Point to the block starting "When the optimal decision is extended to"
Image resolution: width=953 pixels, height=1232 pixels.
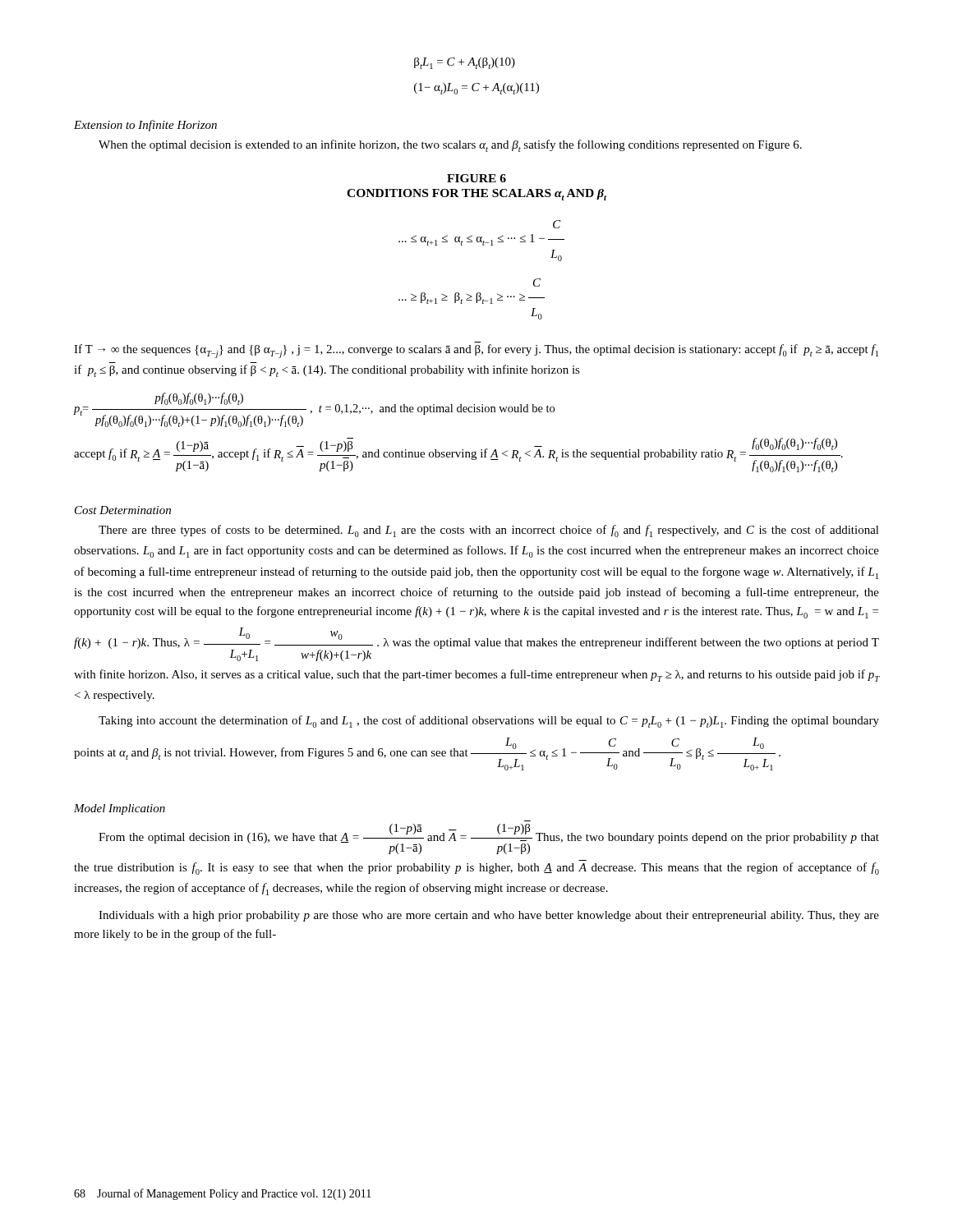[450, 146]
